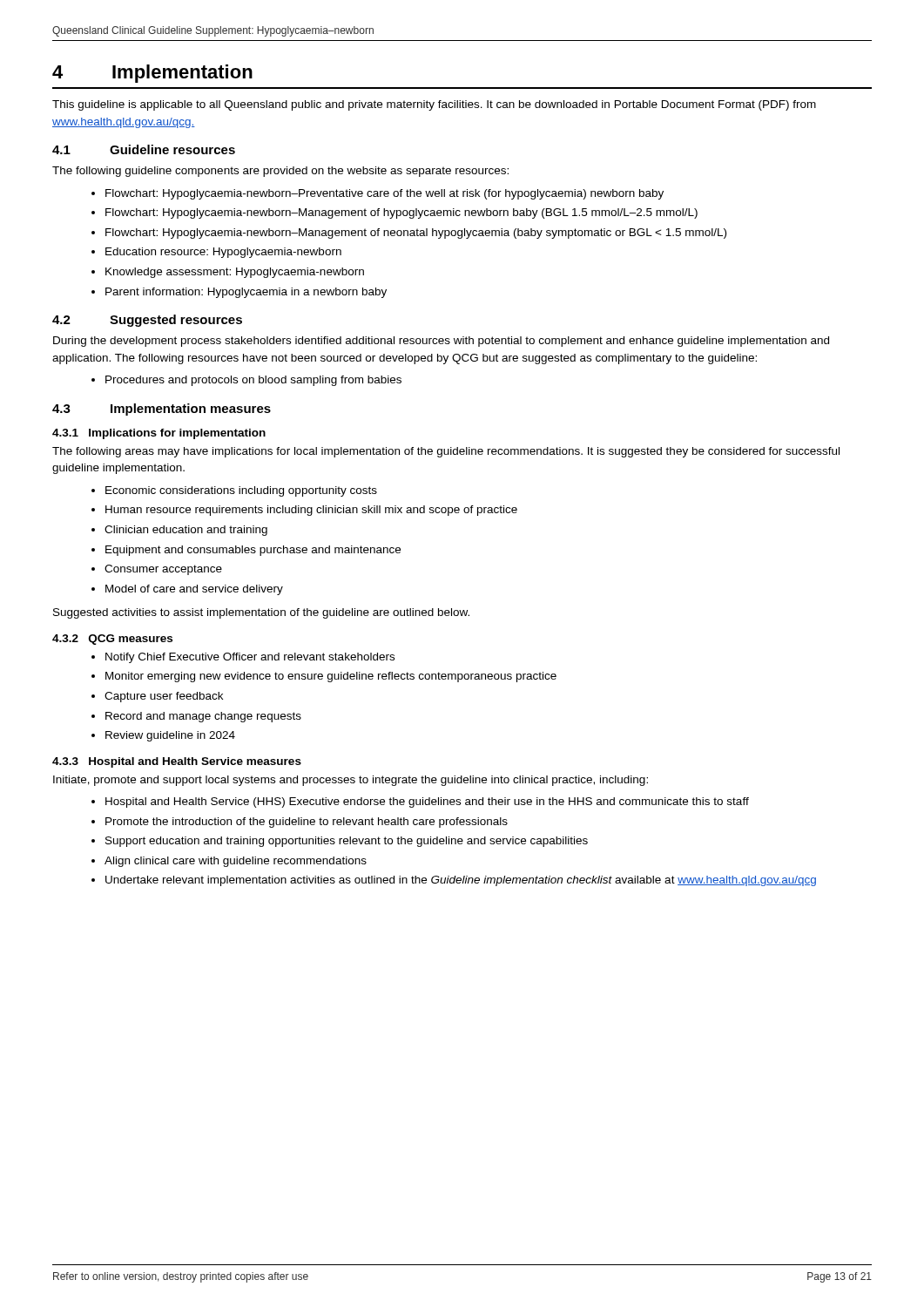Viewport: 924px width, 1307px height.
Task: Locate the section header containing "4.3Implementation measures"
Action: pos(162,410)
